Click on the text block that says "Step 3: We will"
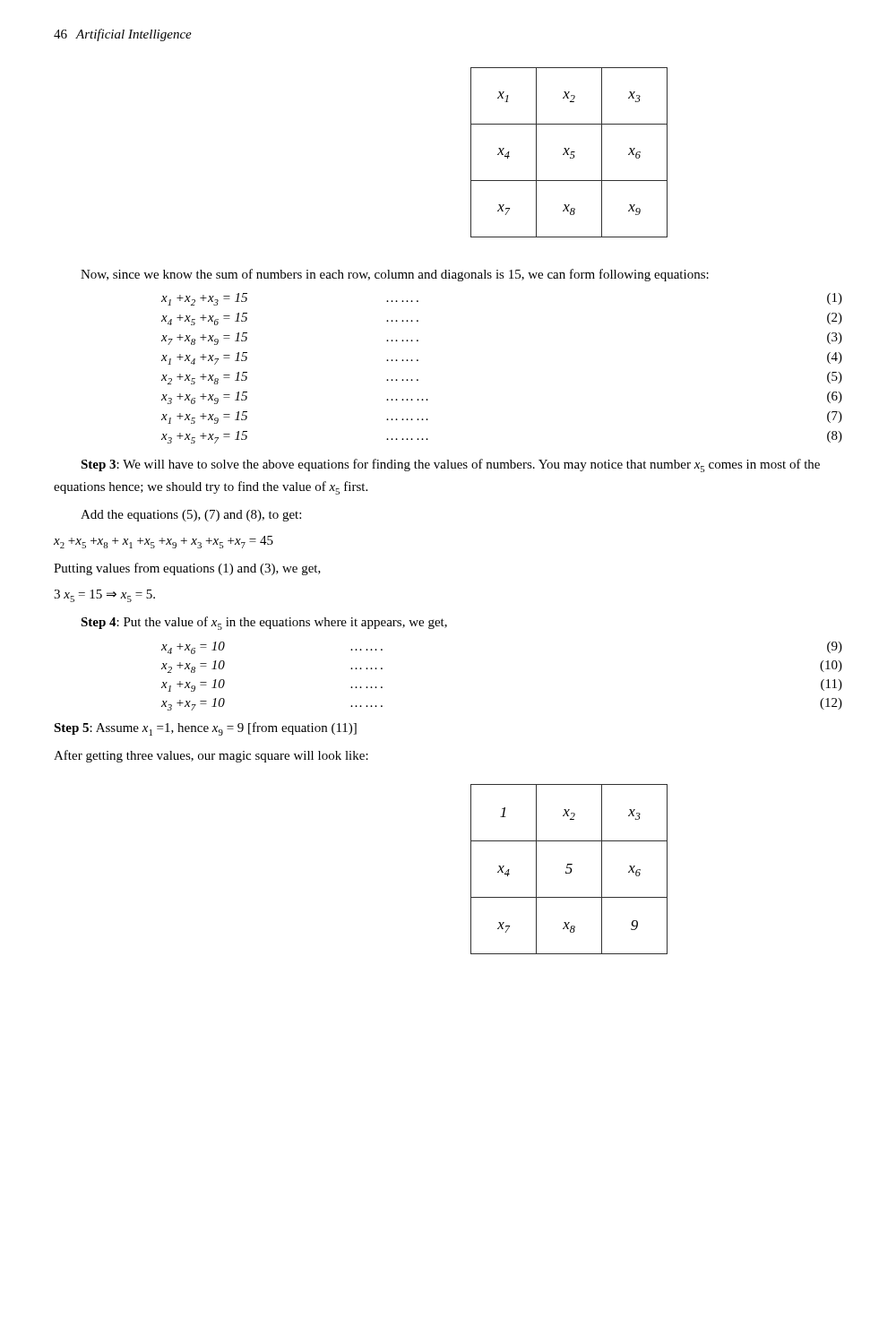This screenshot has height=1344, width=896. tap(437, 477)
